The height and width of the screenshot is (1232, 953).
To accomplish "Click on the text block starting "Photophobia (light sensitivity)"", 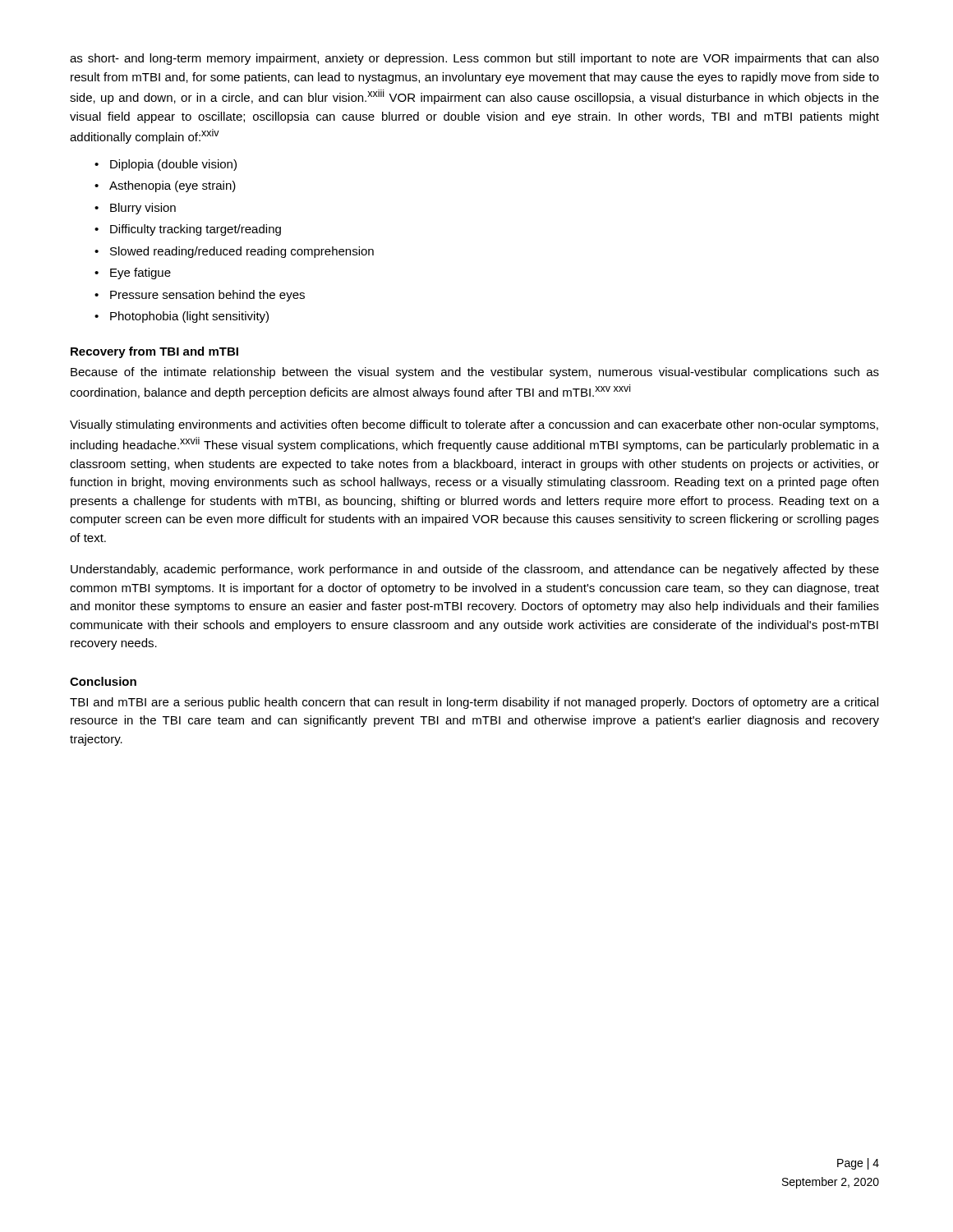I will coord(189,316).
